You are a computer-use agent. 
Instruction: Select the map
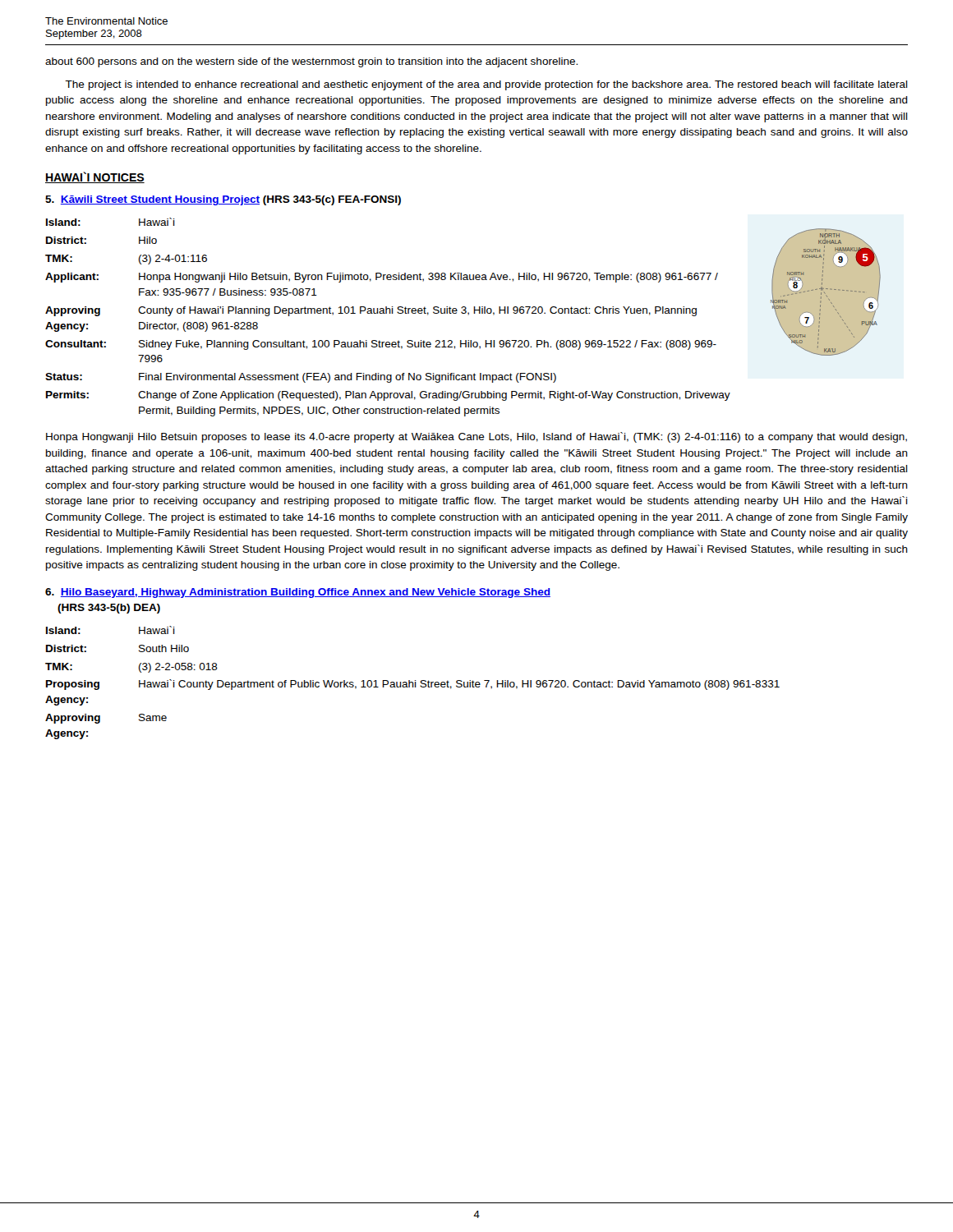(x=828, y=297)
